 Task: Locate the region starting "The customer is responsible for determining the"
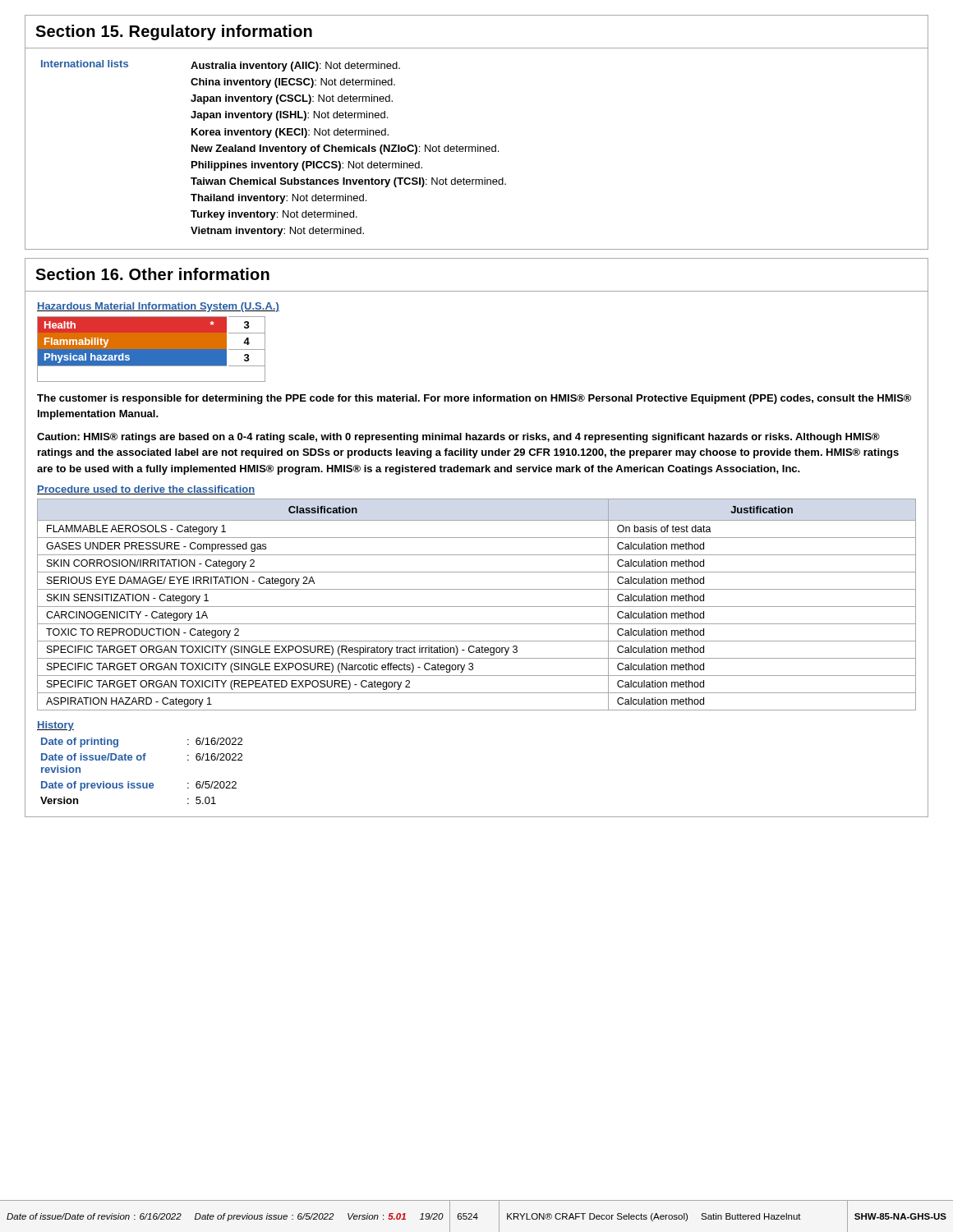pos(474,406)
